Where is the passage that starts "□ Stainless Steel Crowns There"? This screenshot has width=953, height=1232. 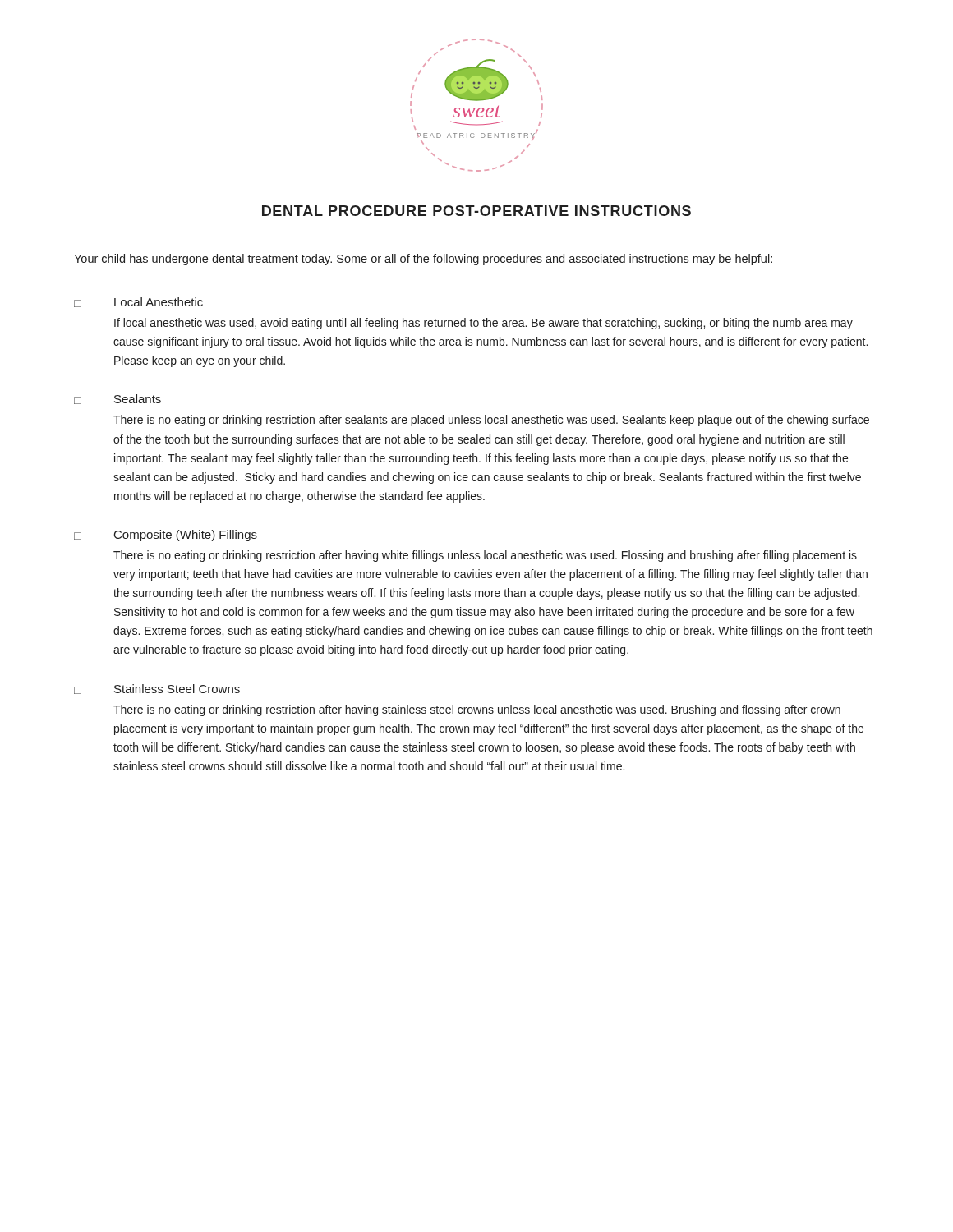click(476, 729)
